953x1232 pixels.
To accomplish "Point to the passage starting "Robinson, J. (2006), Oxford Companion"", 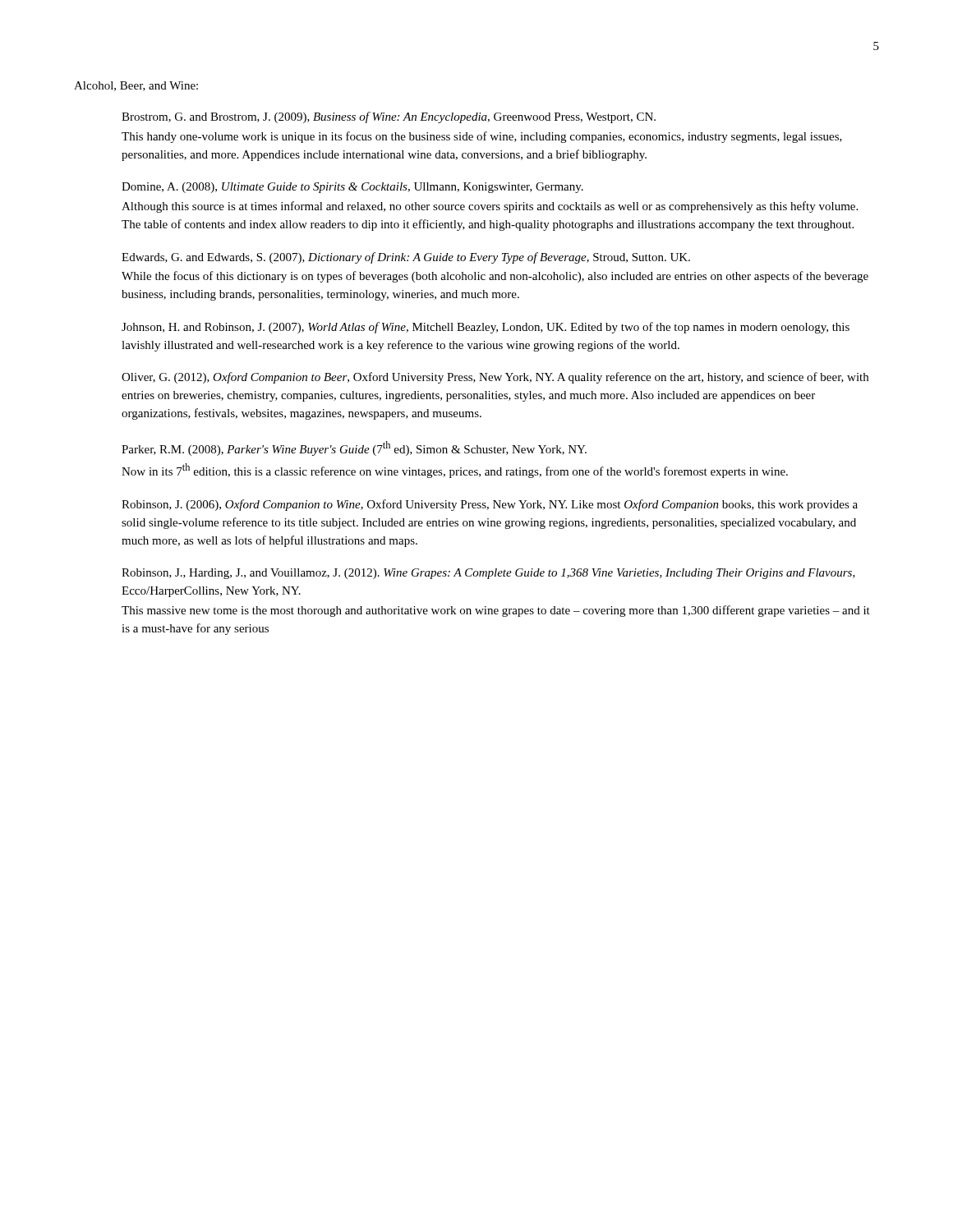I will [500, 523].
